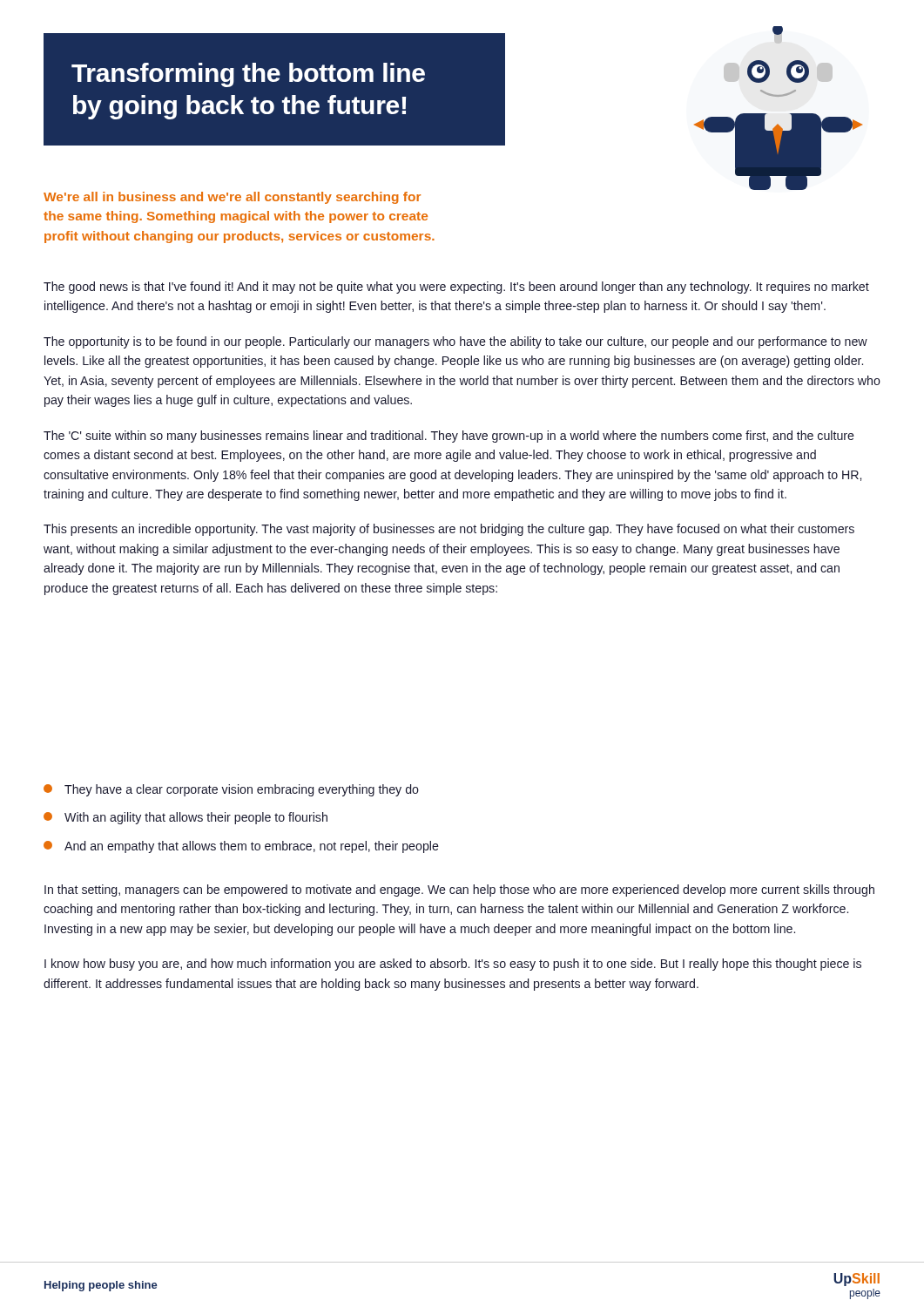Screen dimensions: 1307x924
Task: Select the block starting "In that setting, managers"
Action: (462, 909)
